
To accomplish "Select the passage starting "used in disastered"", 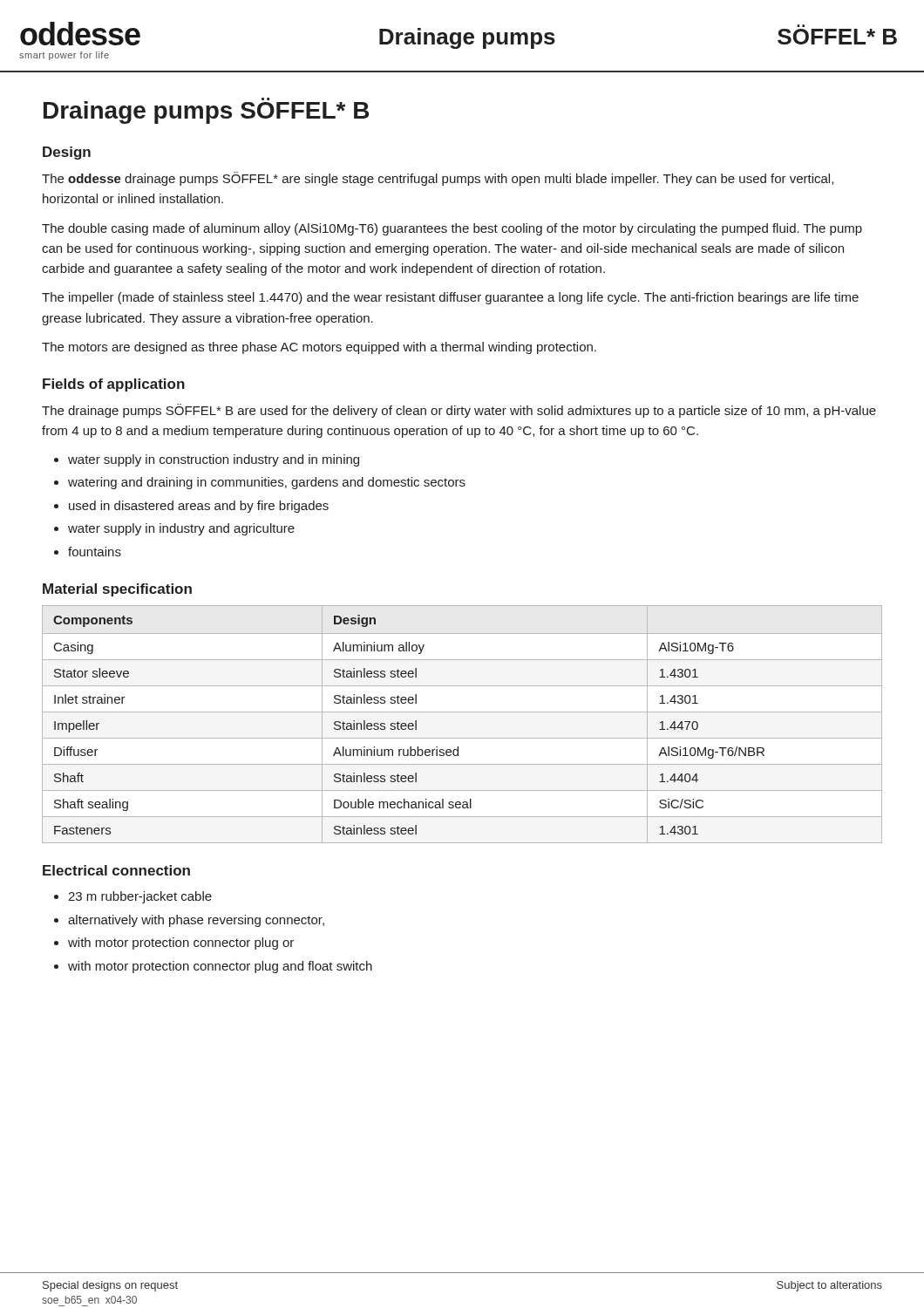I will pos(198,505).
